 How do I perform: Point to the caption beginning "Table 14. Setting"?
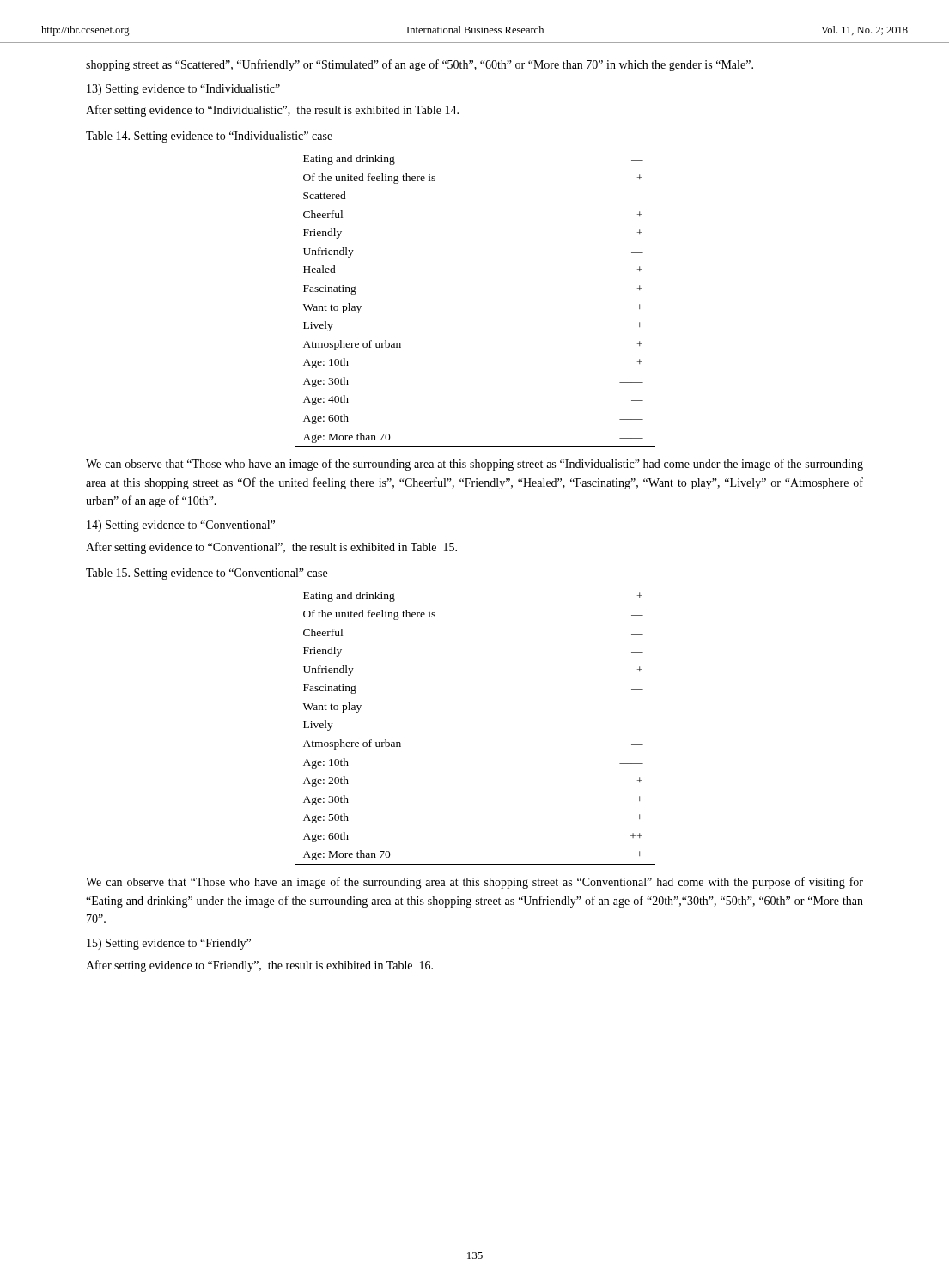pyautogui.click(x=209, y=136)
